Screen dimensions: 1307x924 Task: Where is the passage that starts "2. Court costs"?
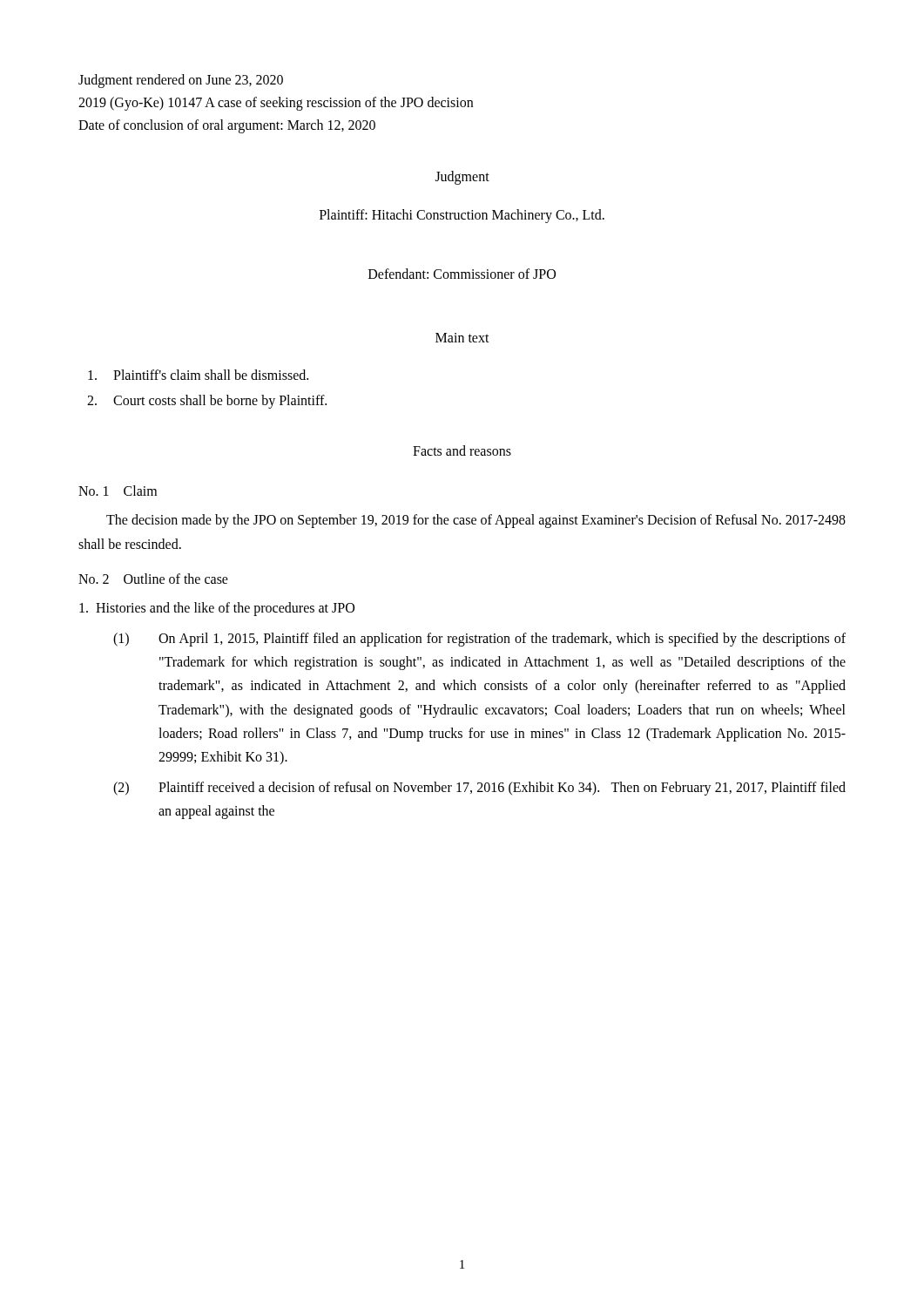207,401
